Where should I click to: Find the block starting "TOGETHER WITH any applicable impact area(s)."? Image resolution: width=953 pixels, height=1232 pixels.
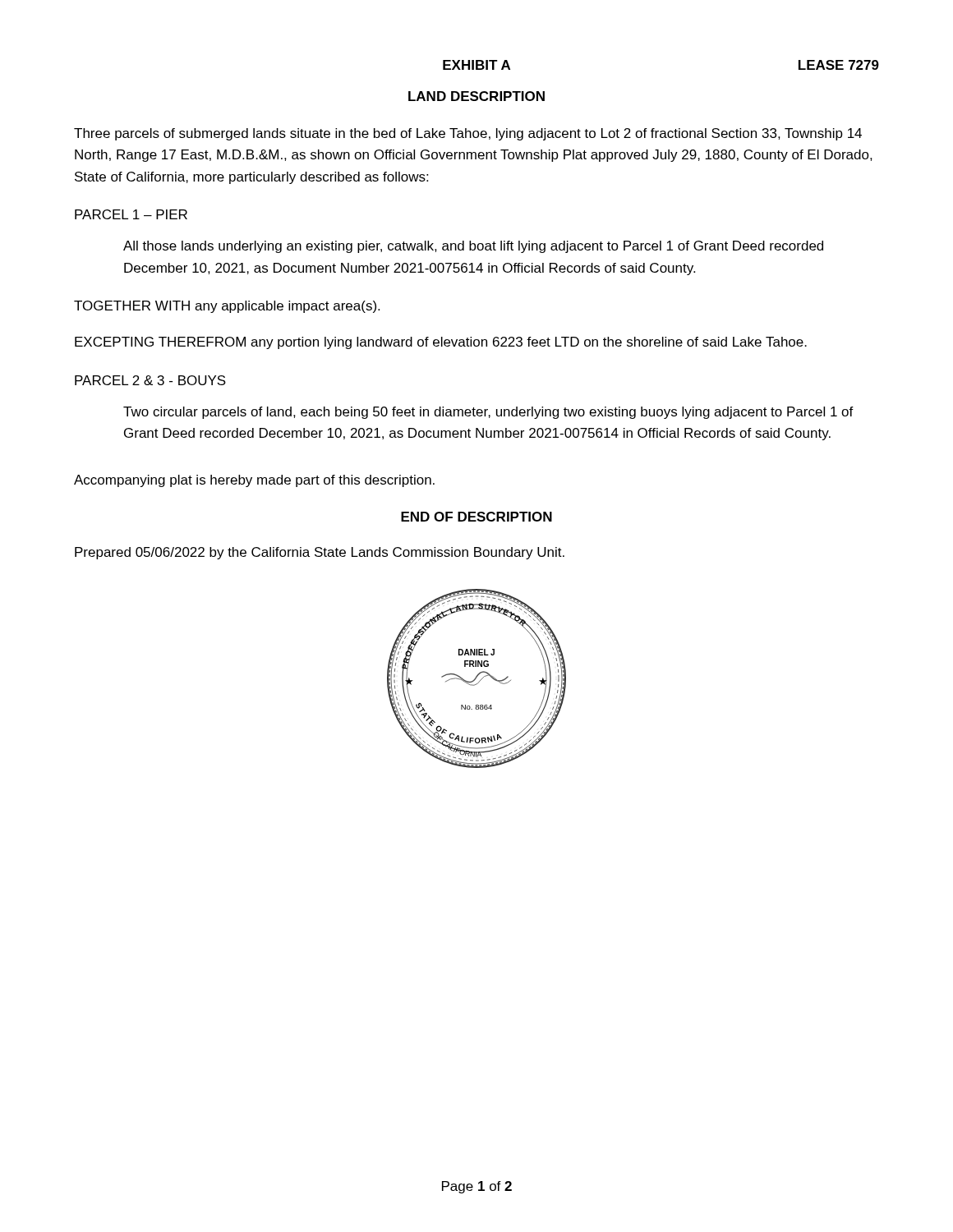(227, 306)
